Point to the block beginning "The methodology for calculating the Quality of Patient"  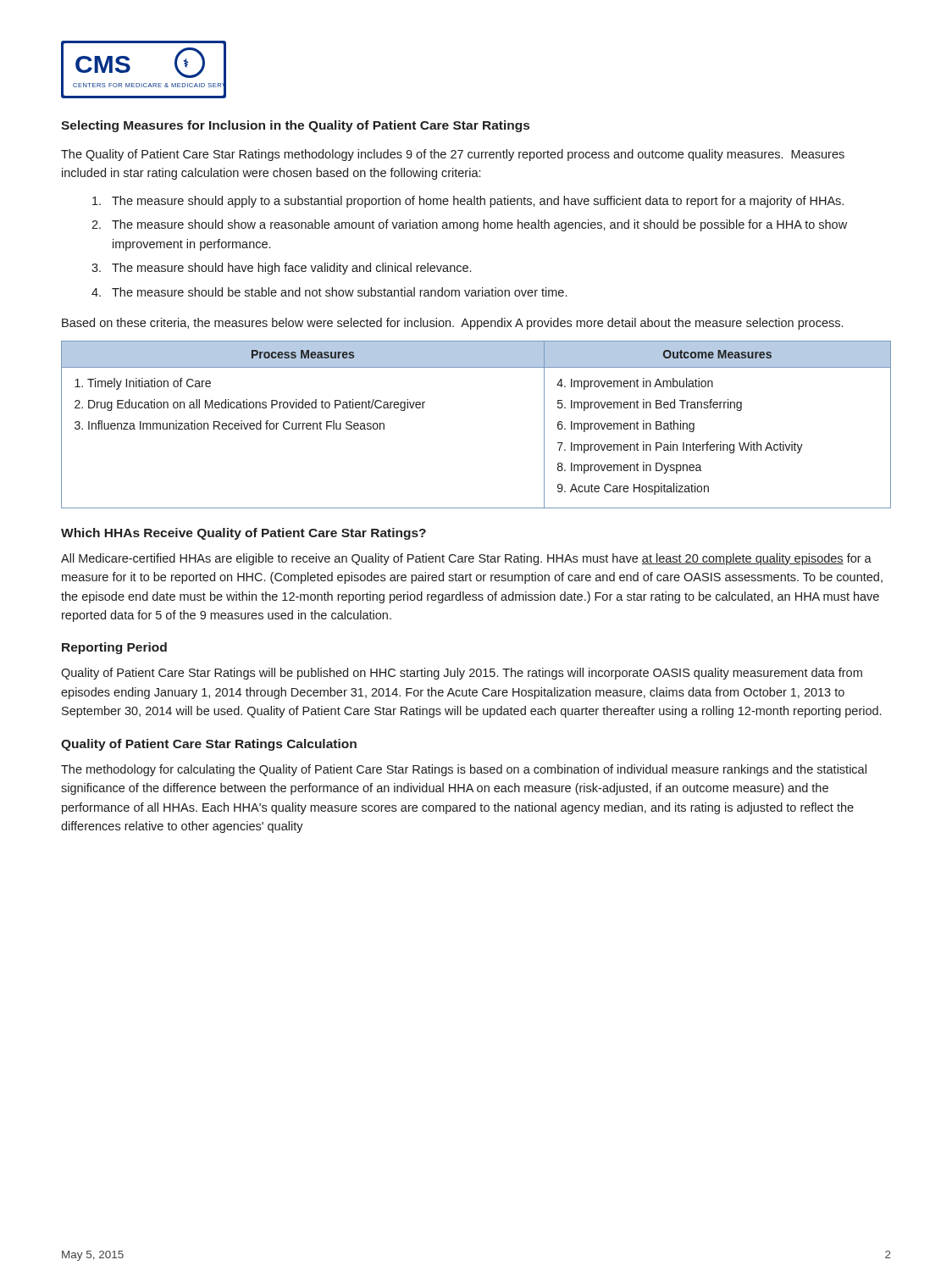coord(464,798)
